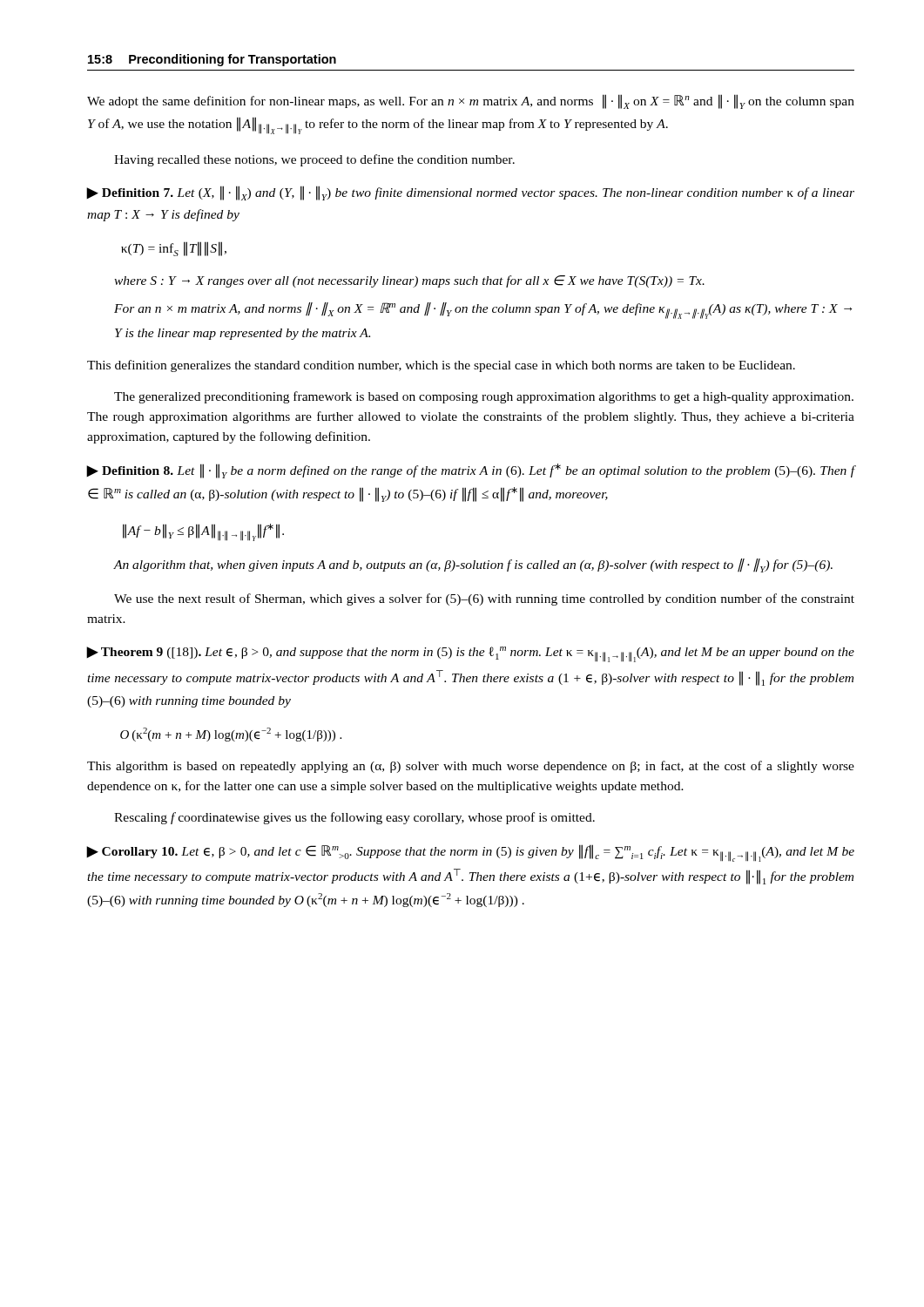Click on the block starting "Having recalled these notions, we proceed to define"
924x1307 pixels.
tap(471, 159)
